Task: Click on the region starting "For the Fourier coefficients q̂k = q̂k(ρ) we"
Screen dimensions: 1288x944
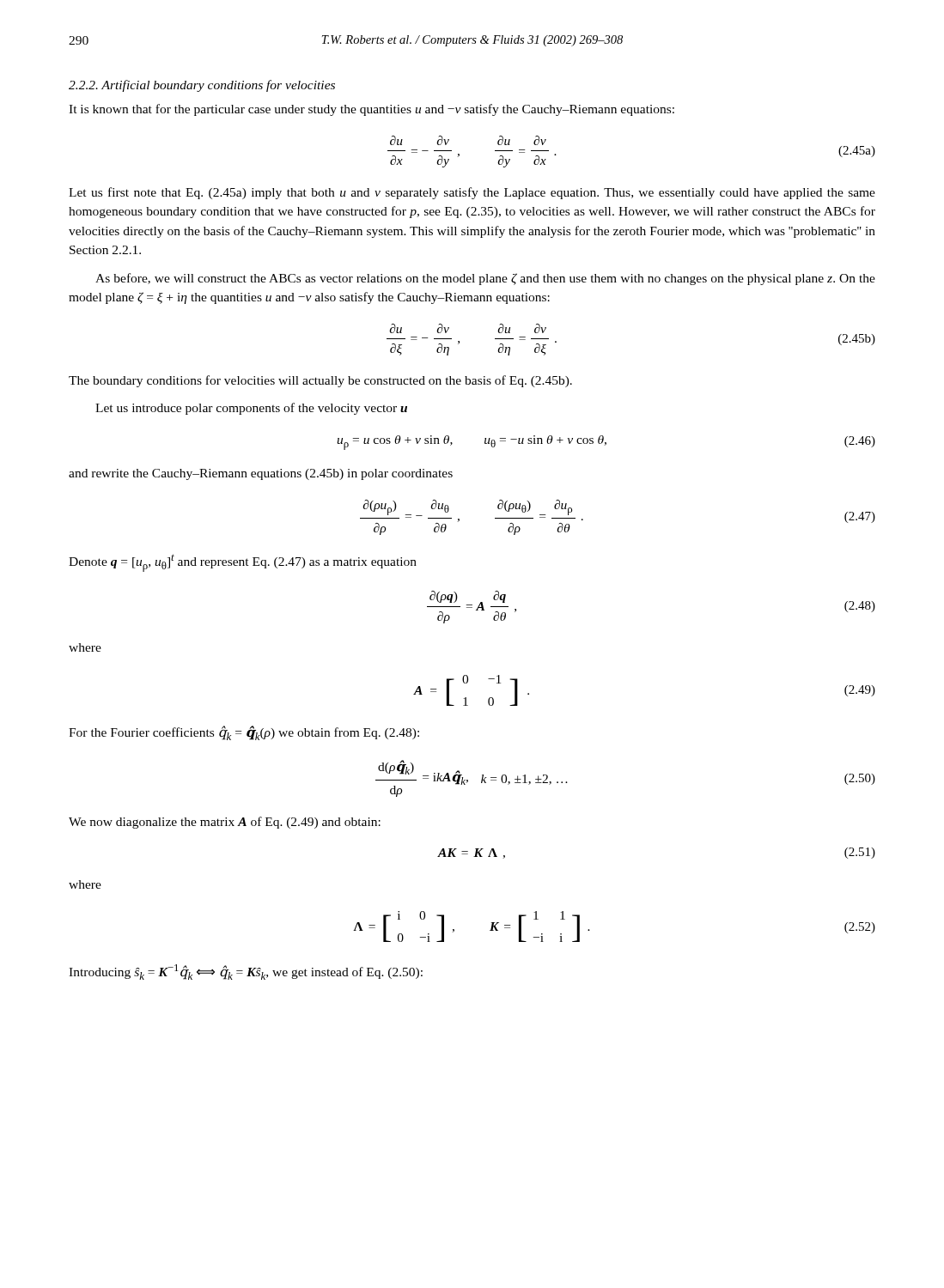Action: (x=245, y=734)
